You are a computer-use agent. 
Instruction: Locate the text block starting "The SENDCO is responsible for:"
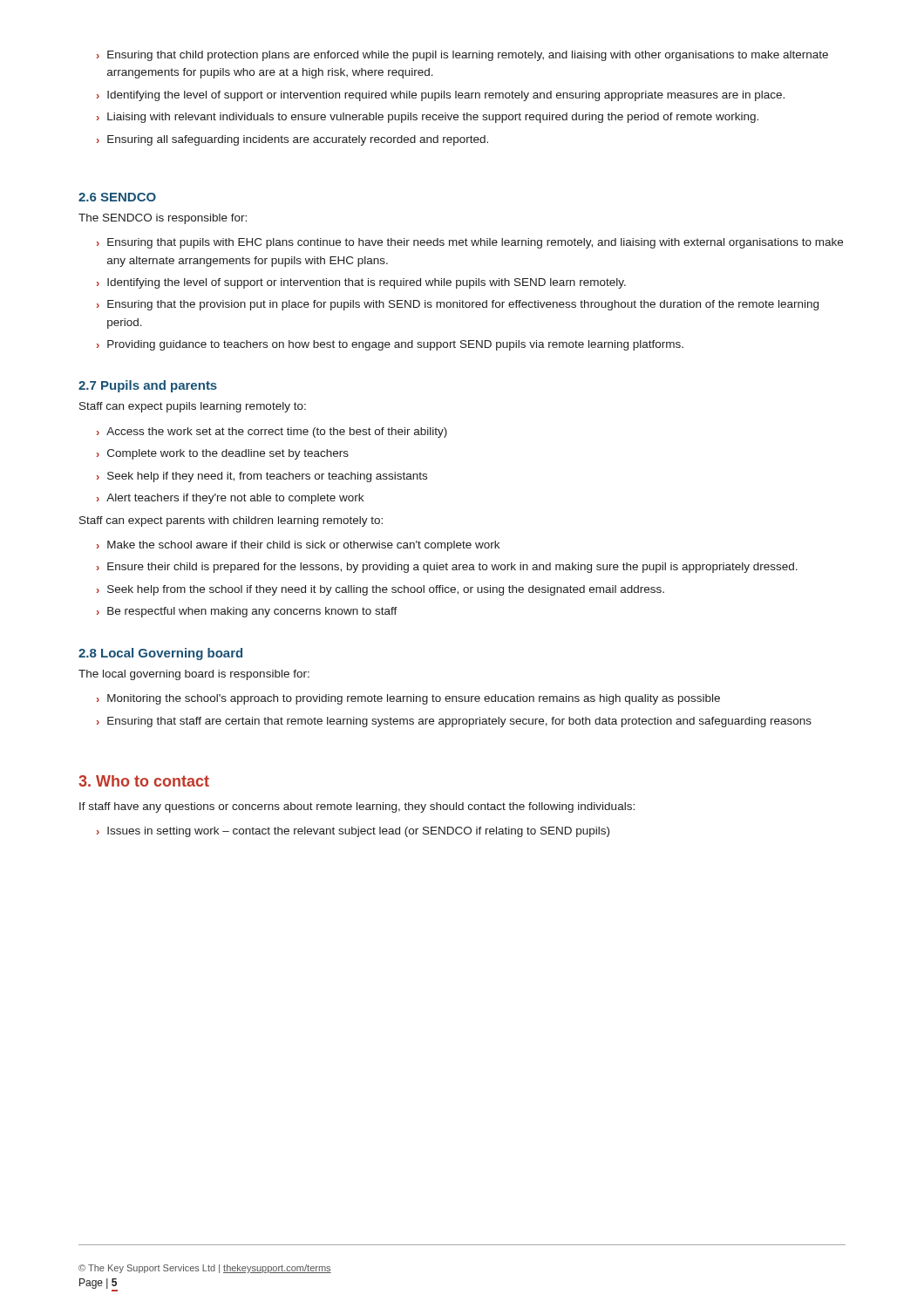pos(163,218)
